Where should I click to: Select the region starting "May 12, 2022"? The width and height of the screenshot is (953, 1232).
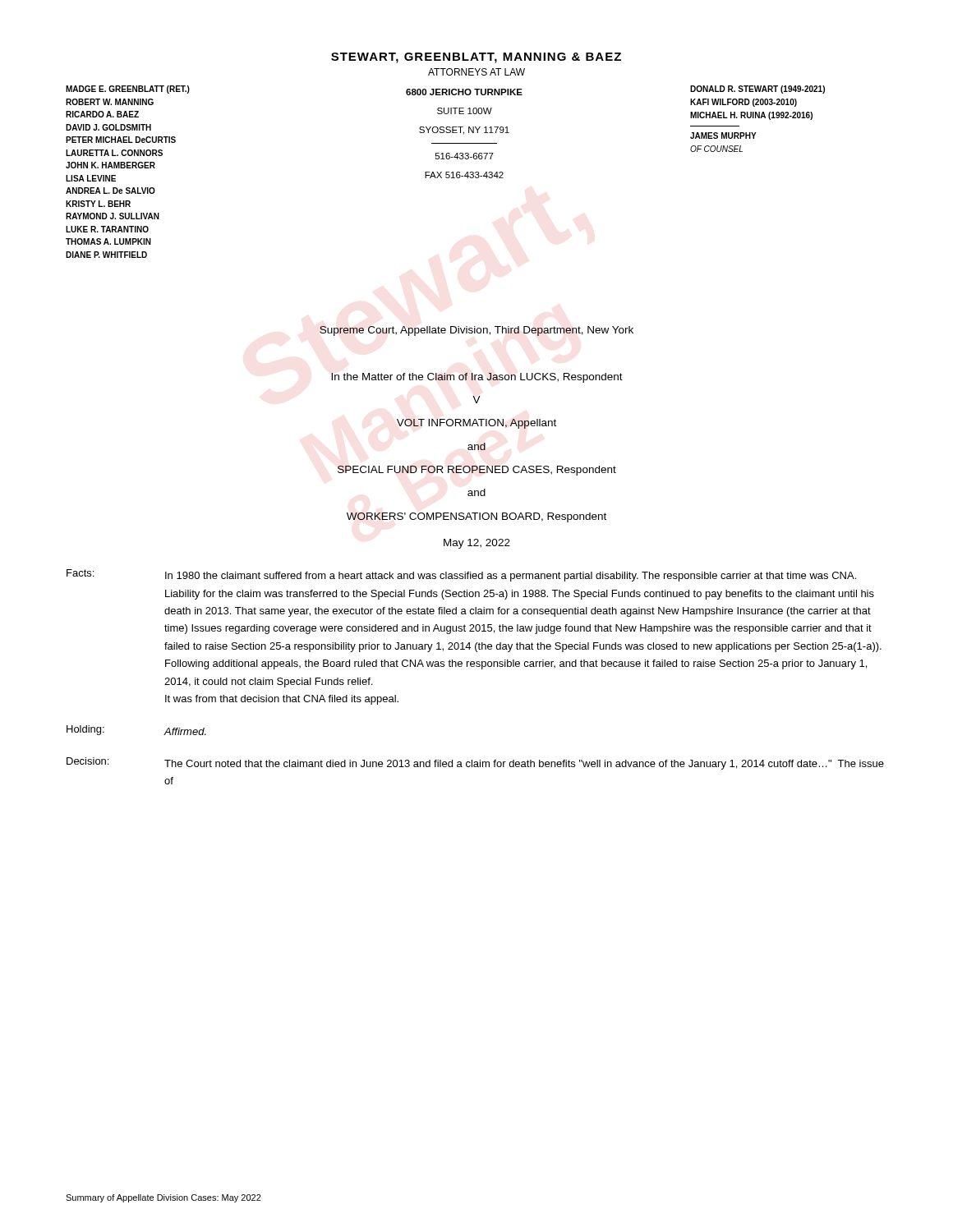click(476, 543)
